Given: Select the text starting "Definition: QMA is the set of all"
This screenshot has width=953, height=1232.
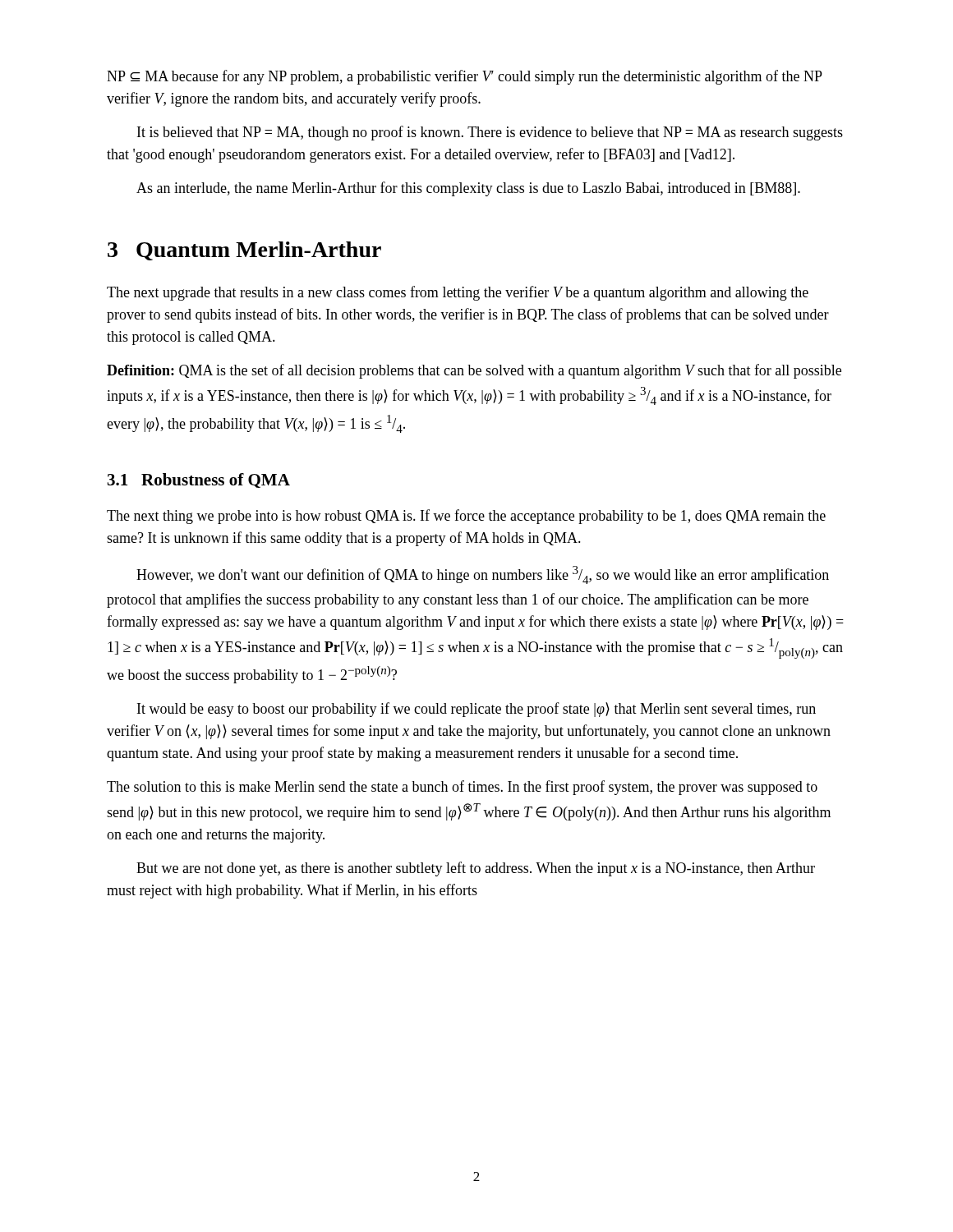Looking at the screenshot, I should coord(474,399).
